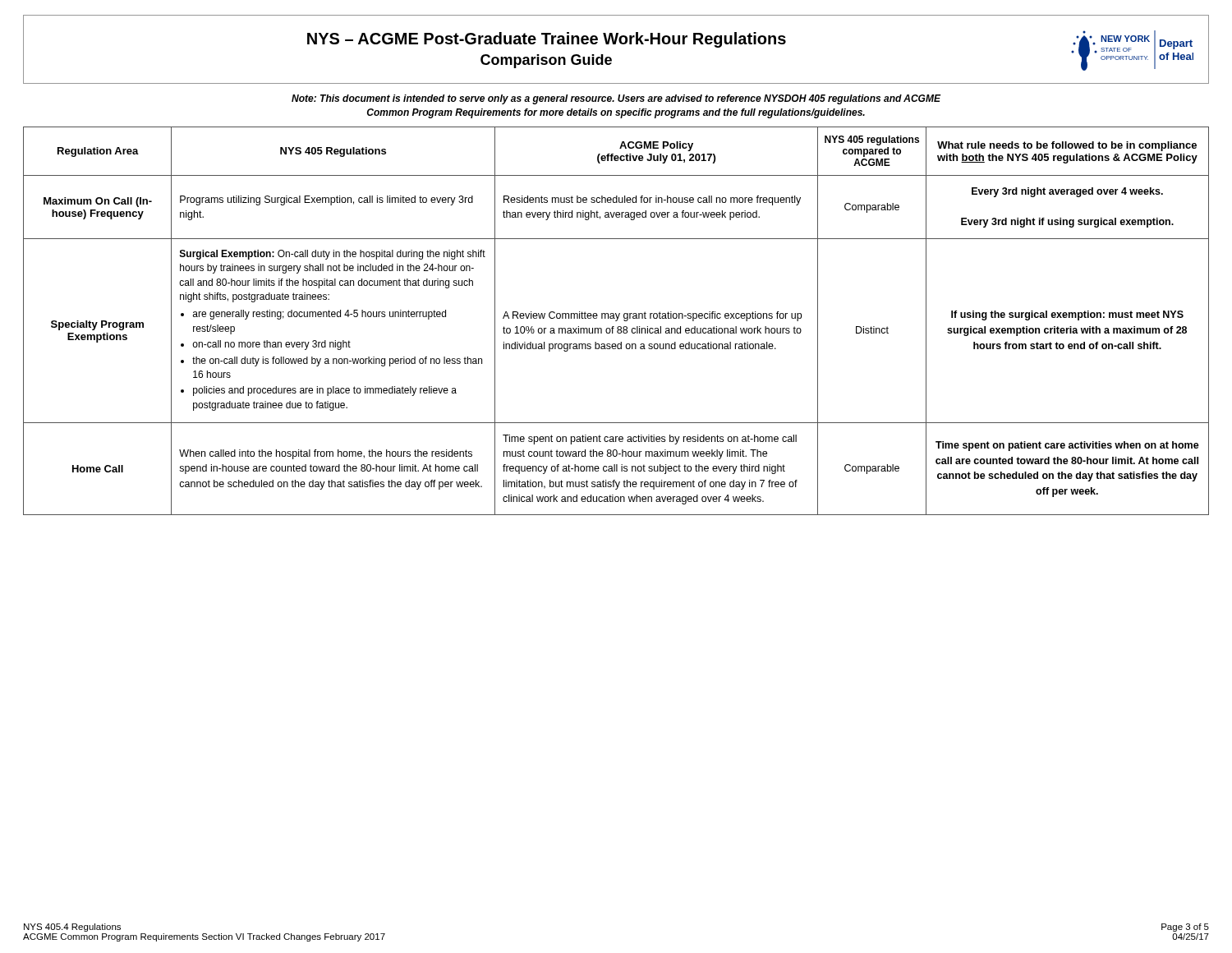The height and width of the screenshot is (953, 1232).
Task: Find the title that reads "NYS – ACGME Post-Graduate Trainee"
Action: click(624, 49)
